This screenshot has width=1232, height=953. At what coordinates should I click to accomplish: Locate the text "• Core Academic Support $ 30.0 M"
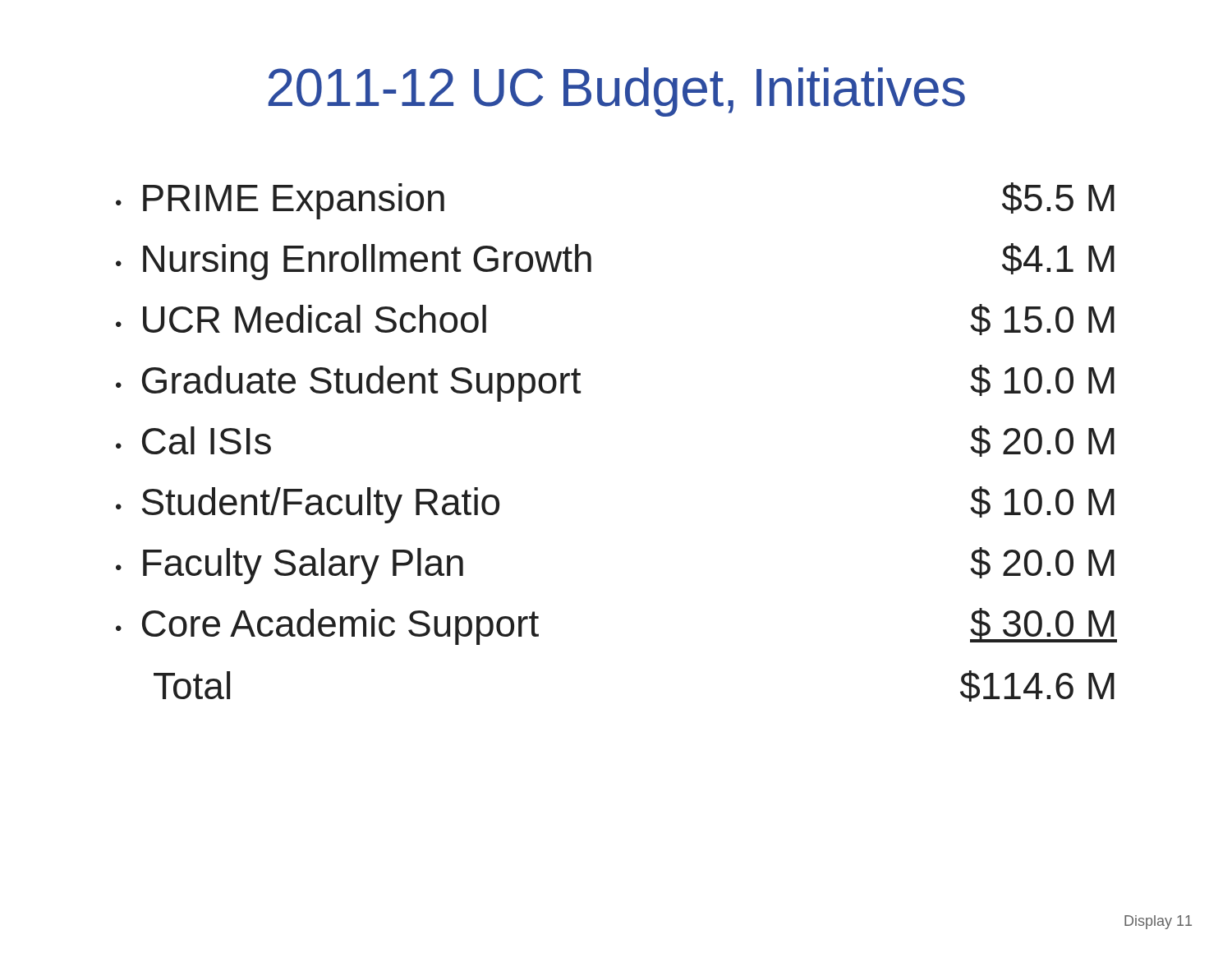[x=326, y=626]
